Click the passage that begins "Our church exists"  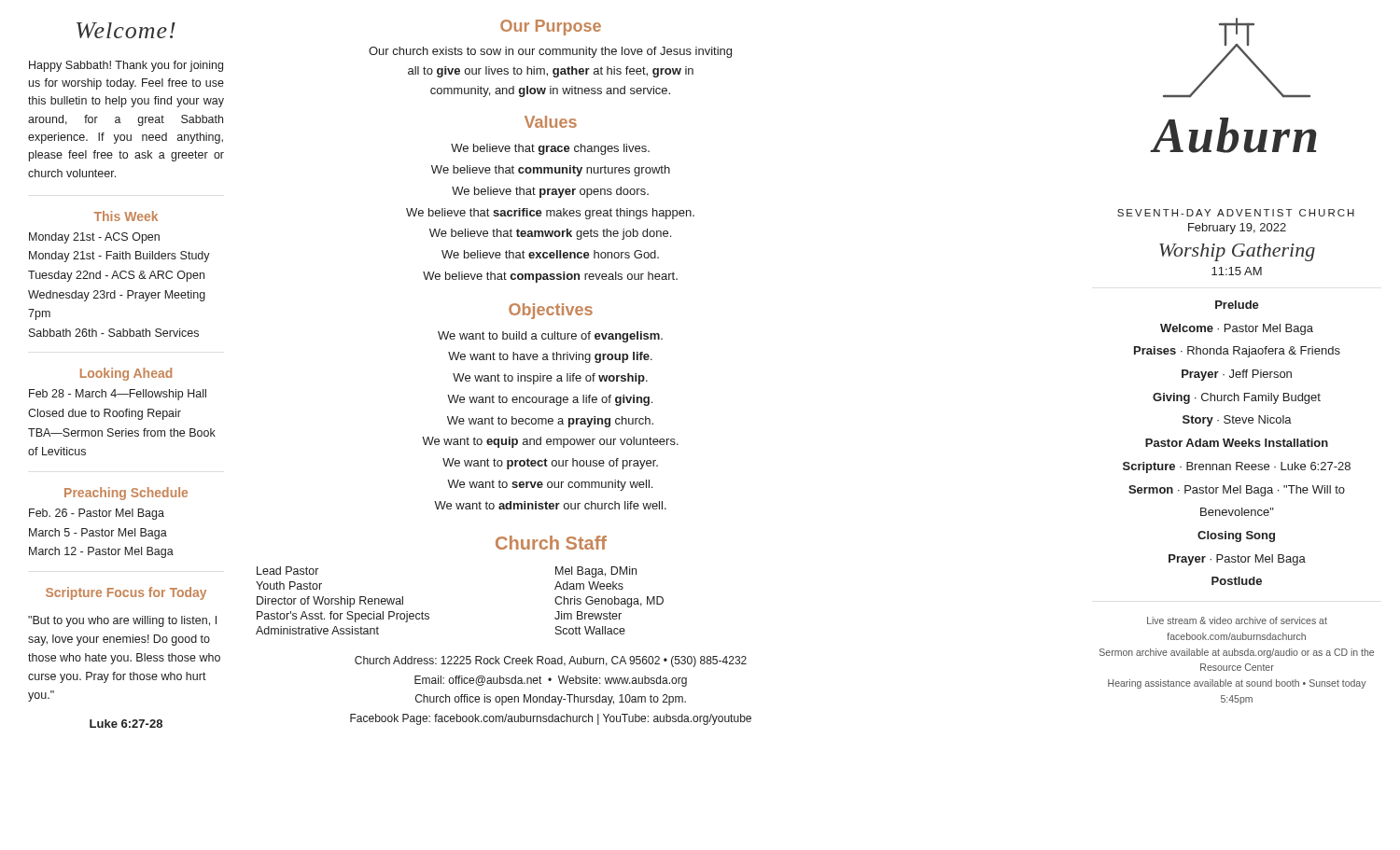(551, 71)
